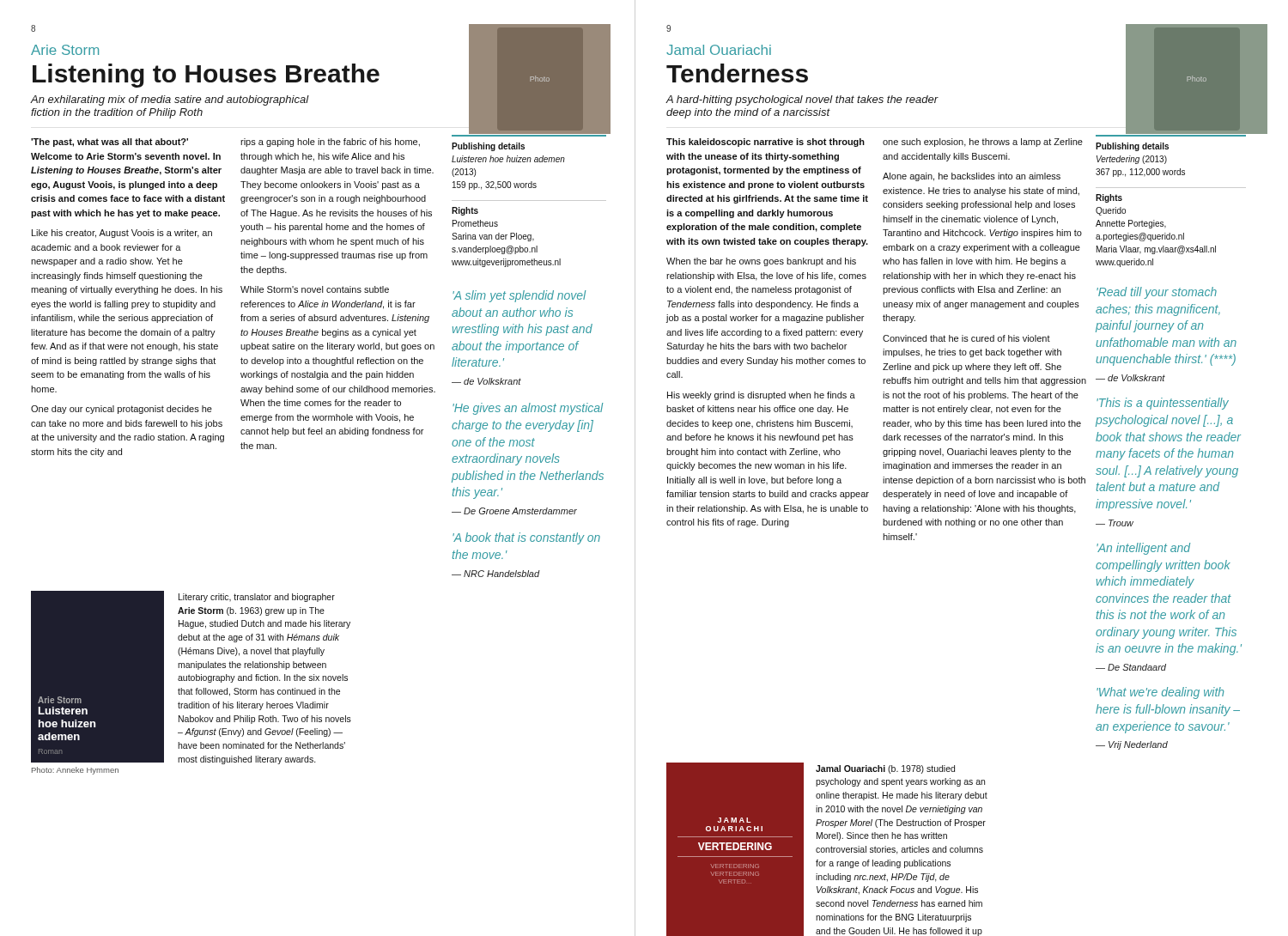Find the text block that says "rips a gaping hole in"
1288x936 pixels.
click(338, 294)
